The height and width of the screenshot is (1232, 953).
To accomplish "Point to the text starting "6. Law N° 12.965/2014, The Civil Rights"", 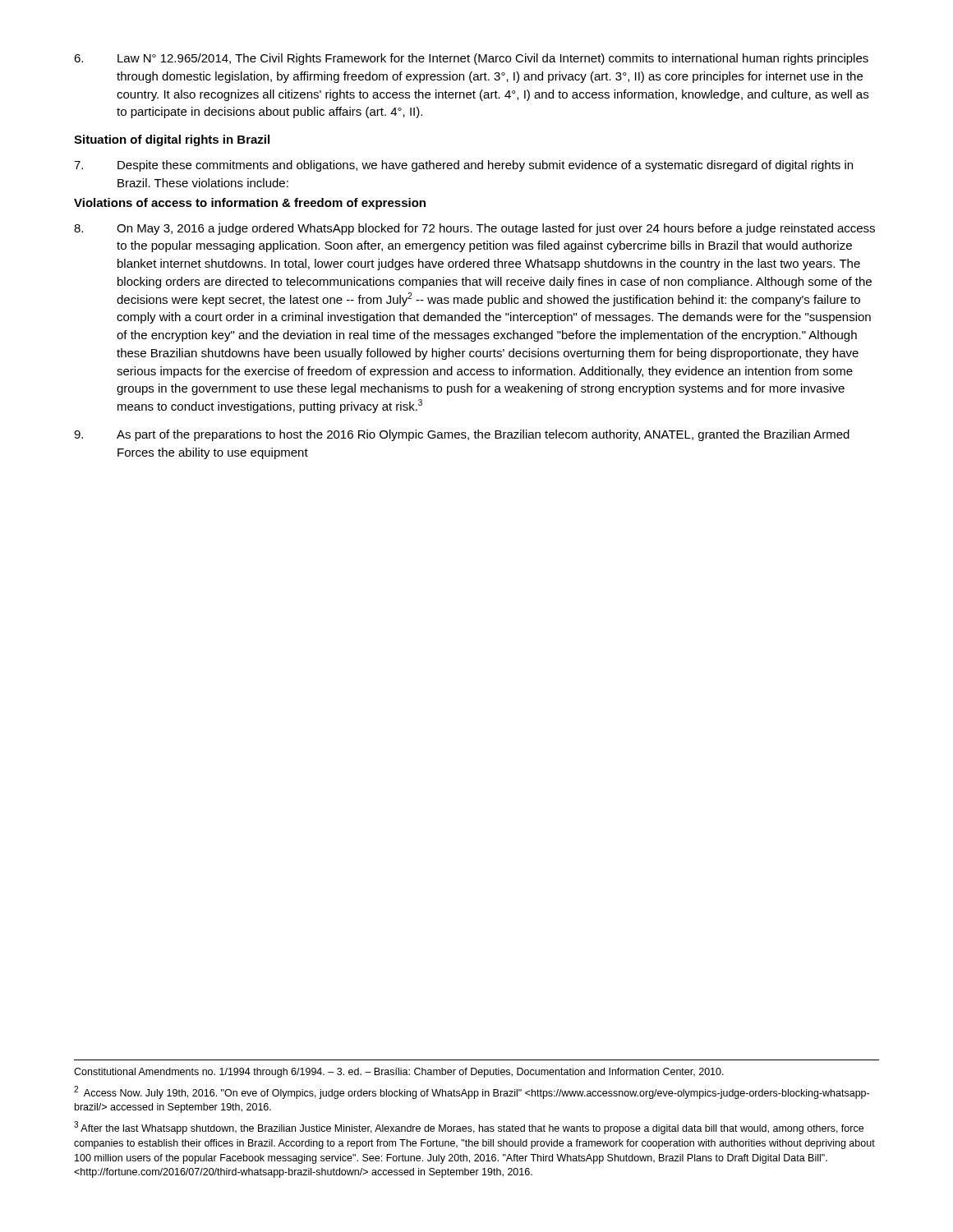I will 476,85.
